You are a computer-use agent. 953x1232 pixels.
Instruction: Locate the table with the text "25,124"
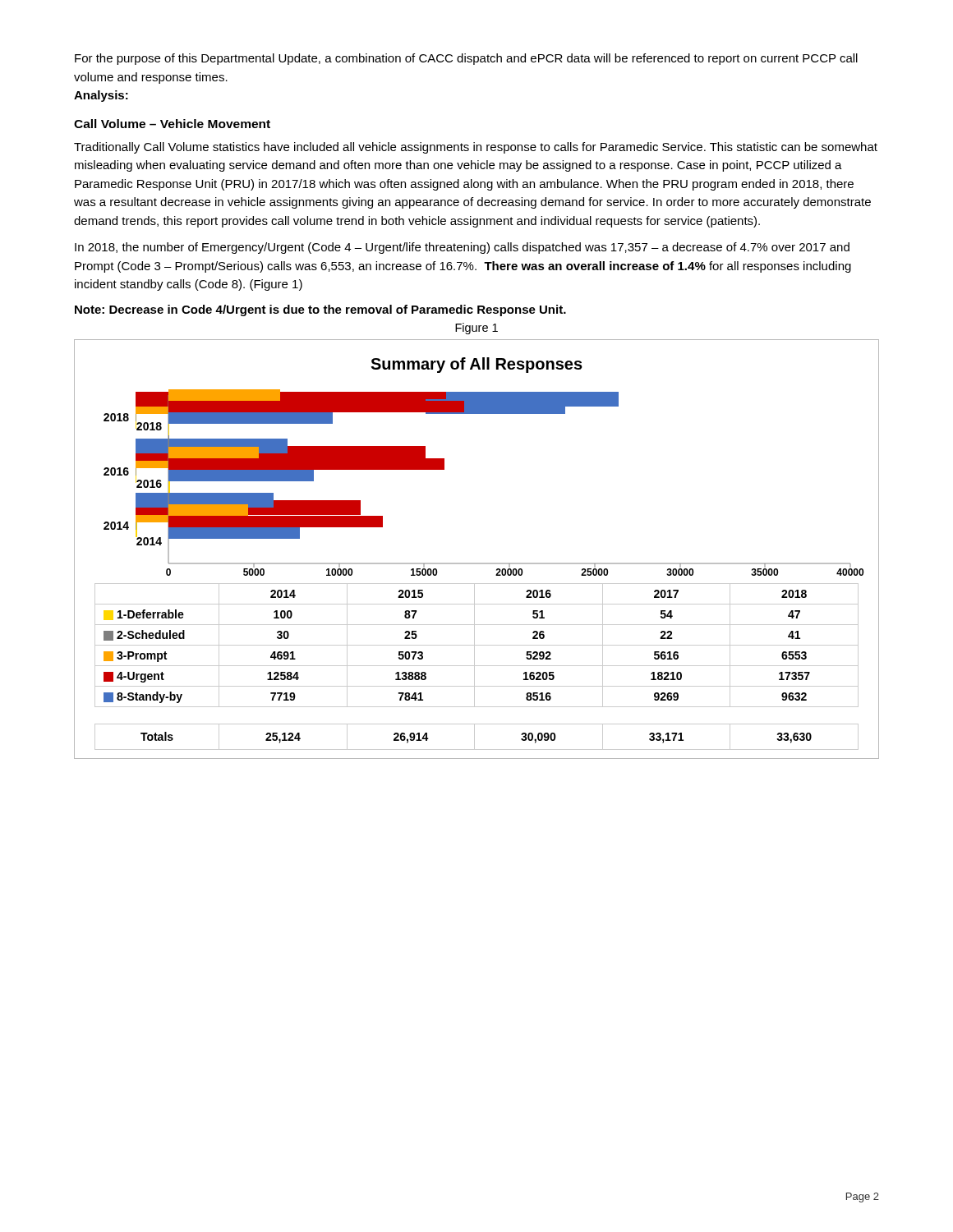(476, 736)
